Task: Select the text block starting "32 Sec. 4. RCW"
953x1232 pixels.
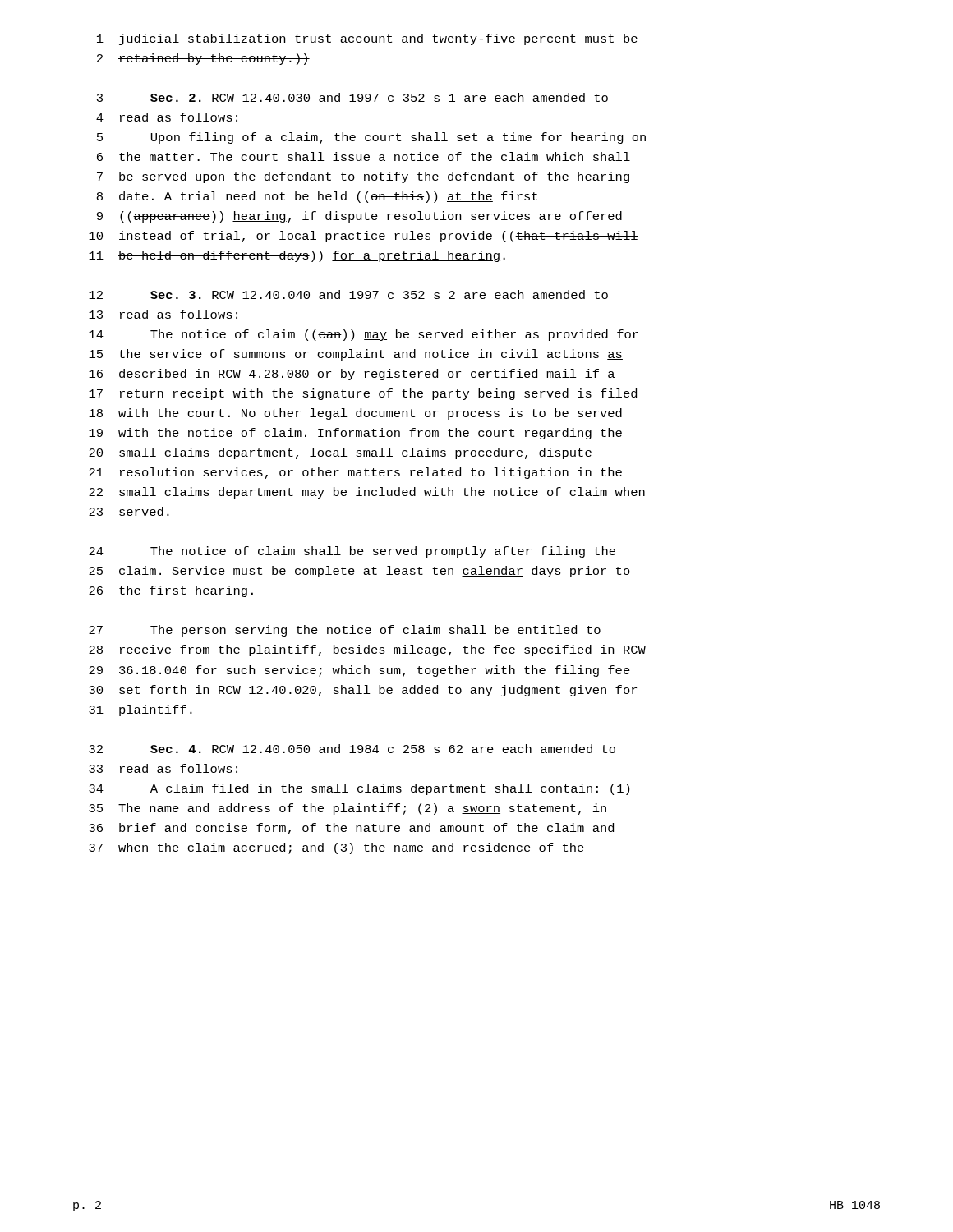Action: pos(476,759)
